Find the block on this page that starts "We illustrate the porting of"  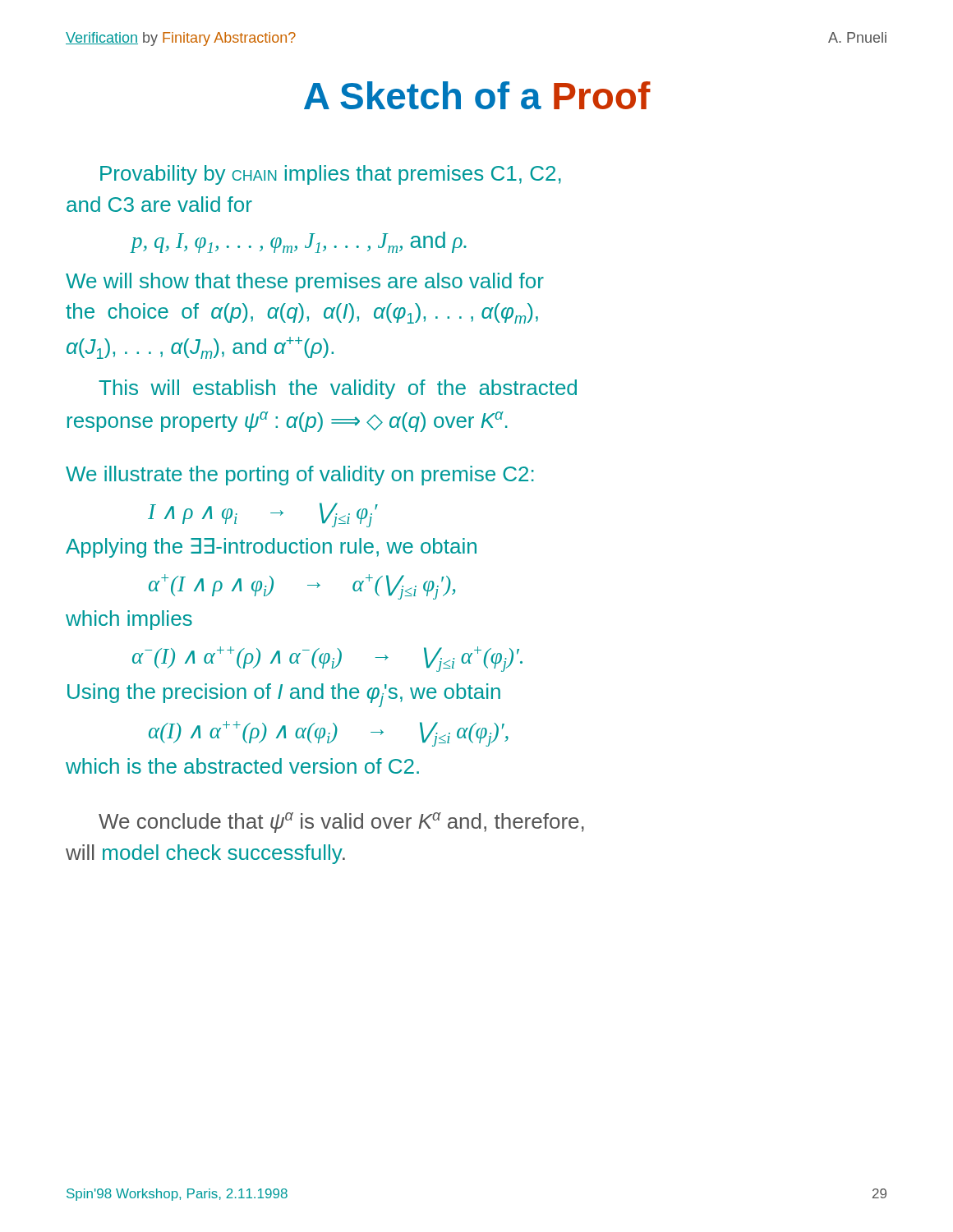click(476, 475)
